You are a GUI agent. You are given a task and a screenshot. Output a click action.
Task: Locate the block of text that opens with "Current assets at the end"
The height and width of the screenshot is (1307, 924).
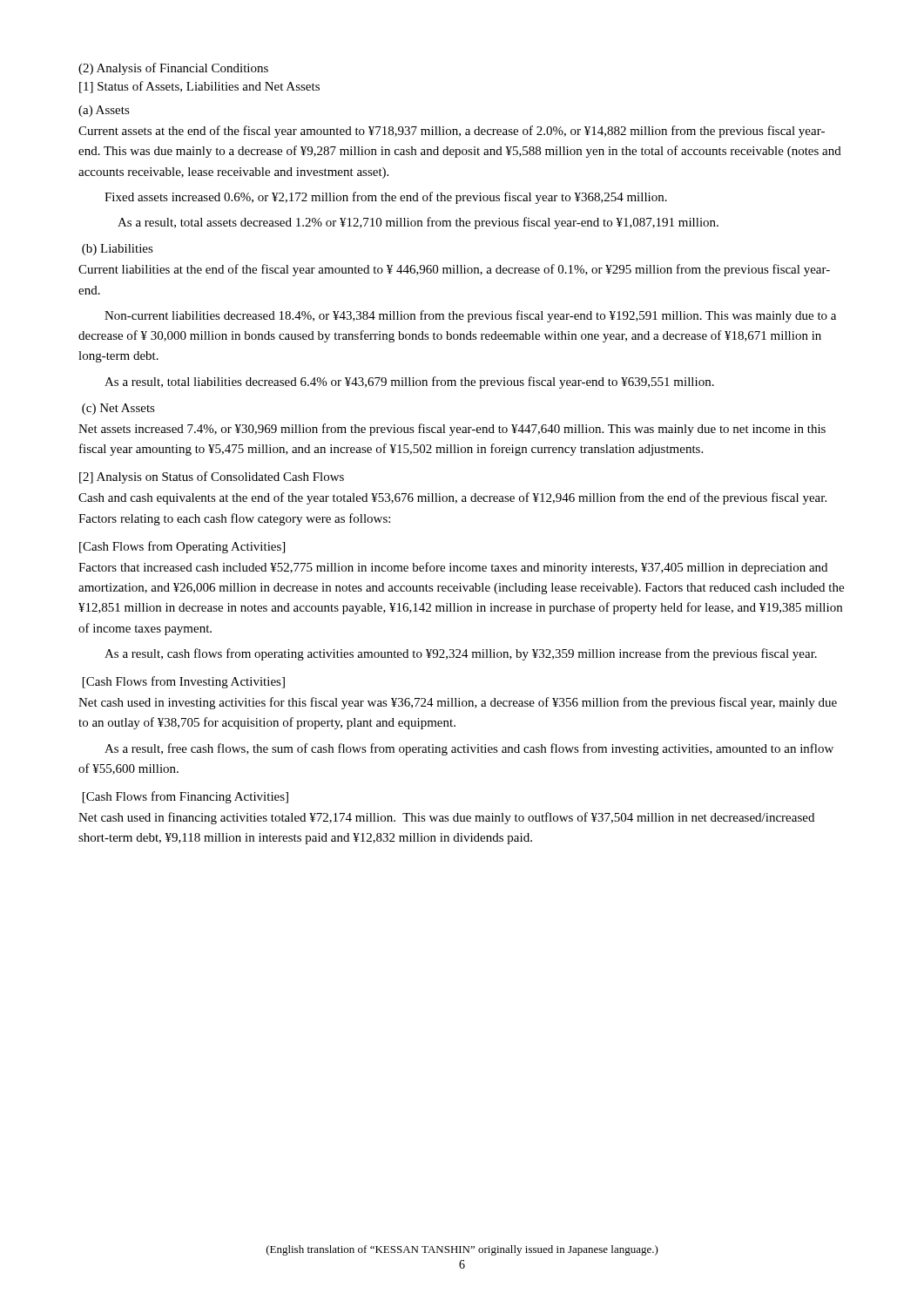(x=462, y=152)
